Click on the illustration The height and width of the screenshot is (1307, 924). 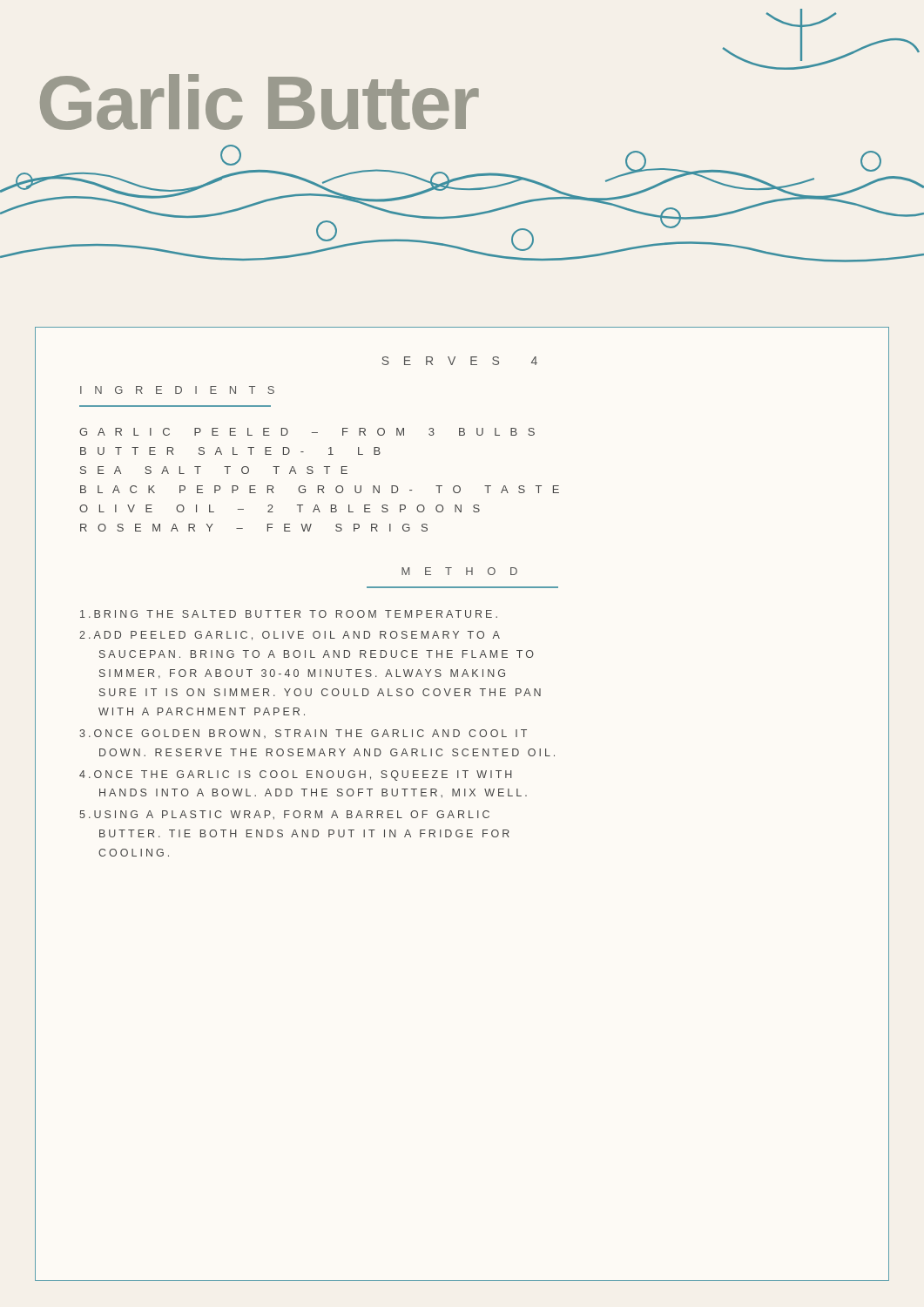[462, 157]
